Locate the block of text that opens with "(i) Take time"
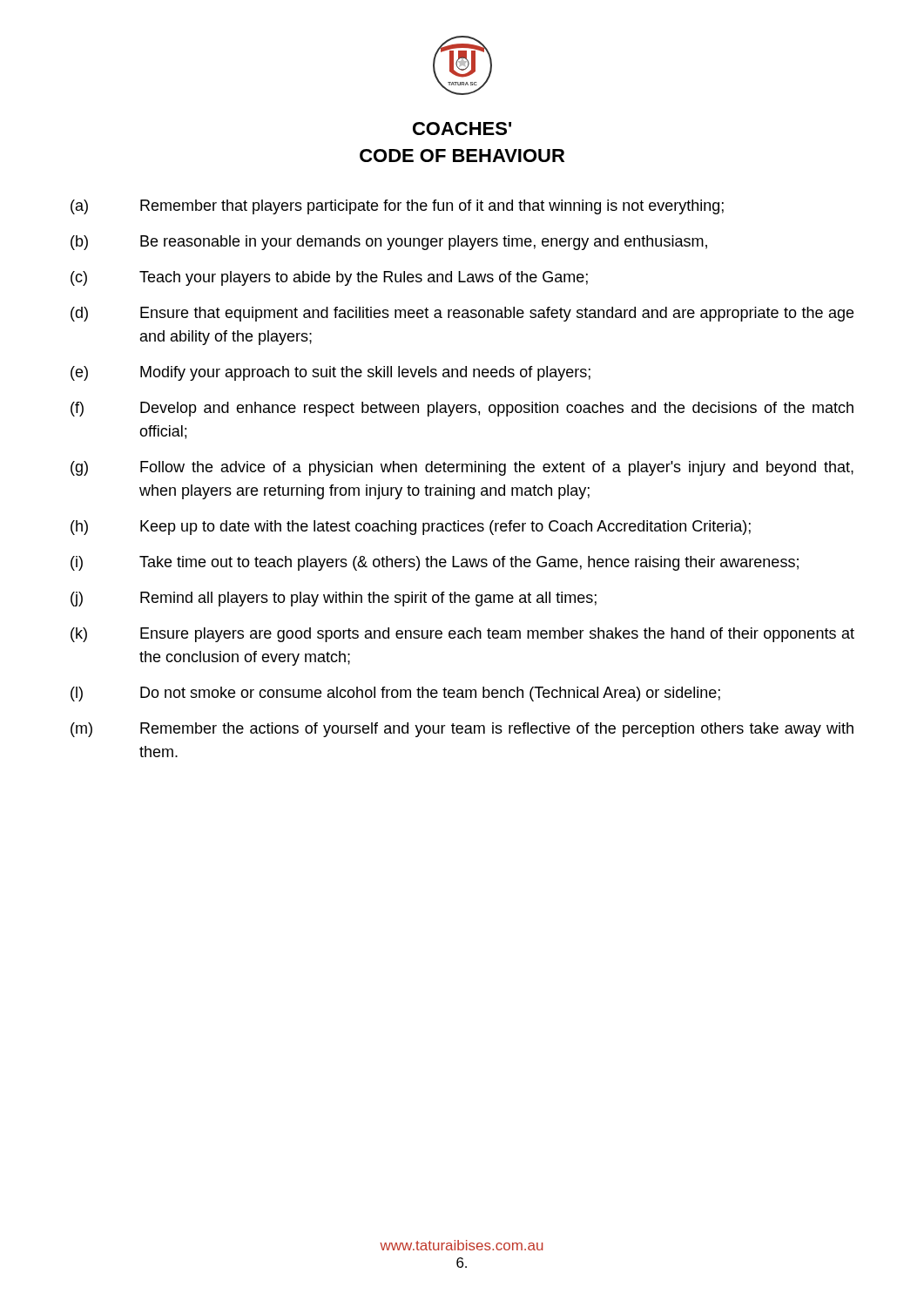The width and height of the screenshot is (924, 1307). 462,562
